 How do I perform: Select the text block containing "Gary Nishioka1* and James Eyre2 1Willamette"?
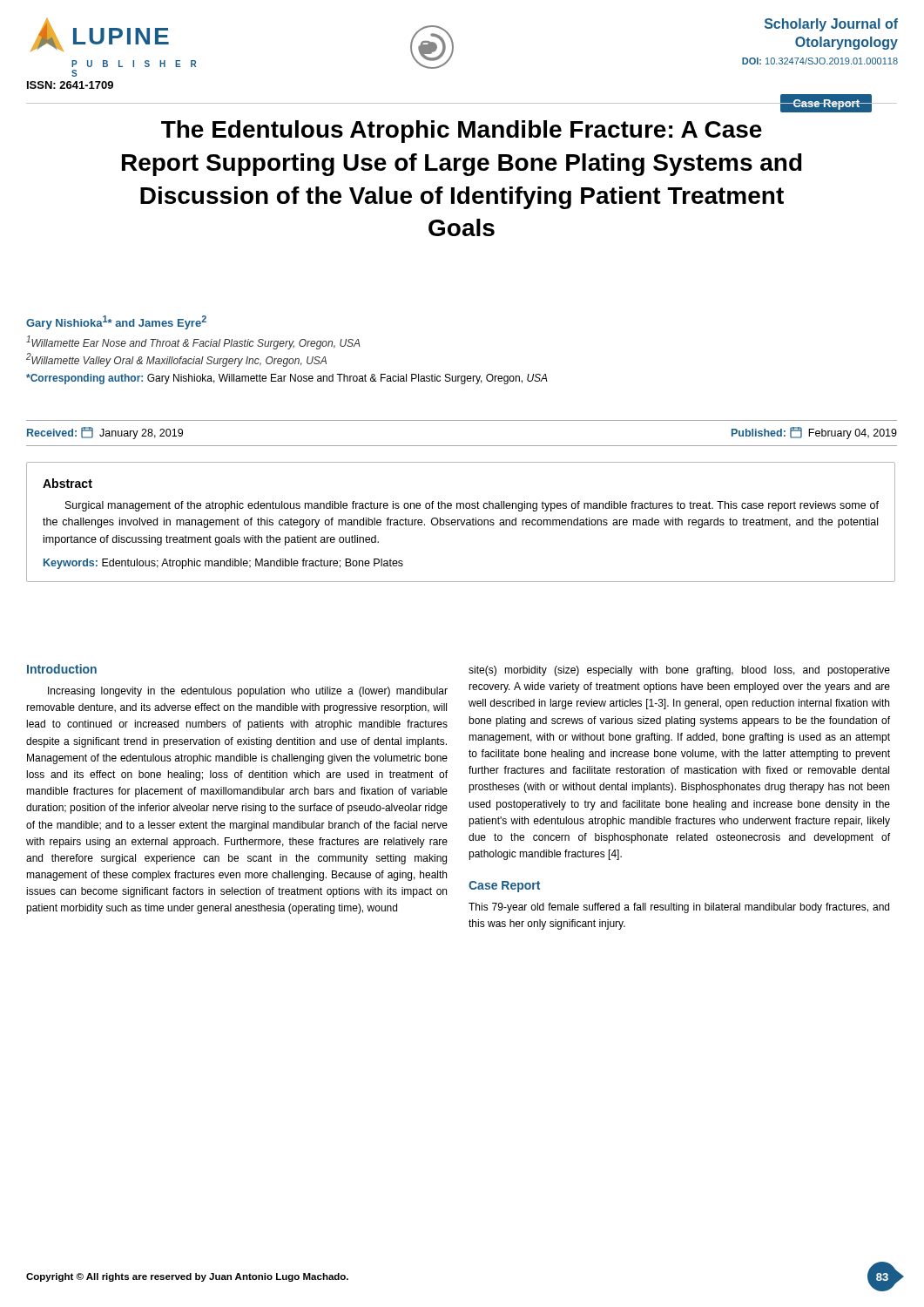coord(116,322)
